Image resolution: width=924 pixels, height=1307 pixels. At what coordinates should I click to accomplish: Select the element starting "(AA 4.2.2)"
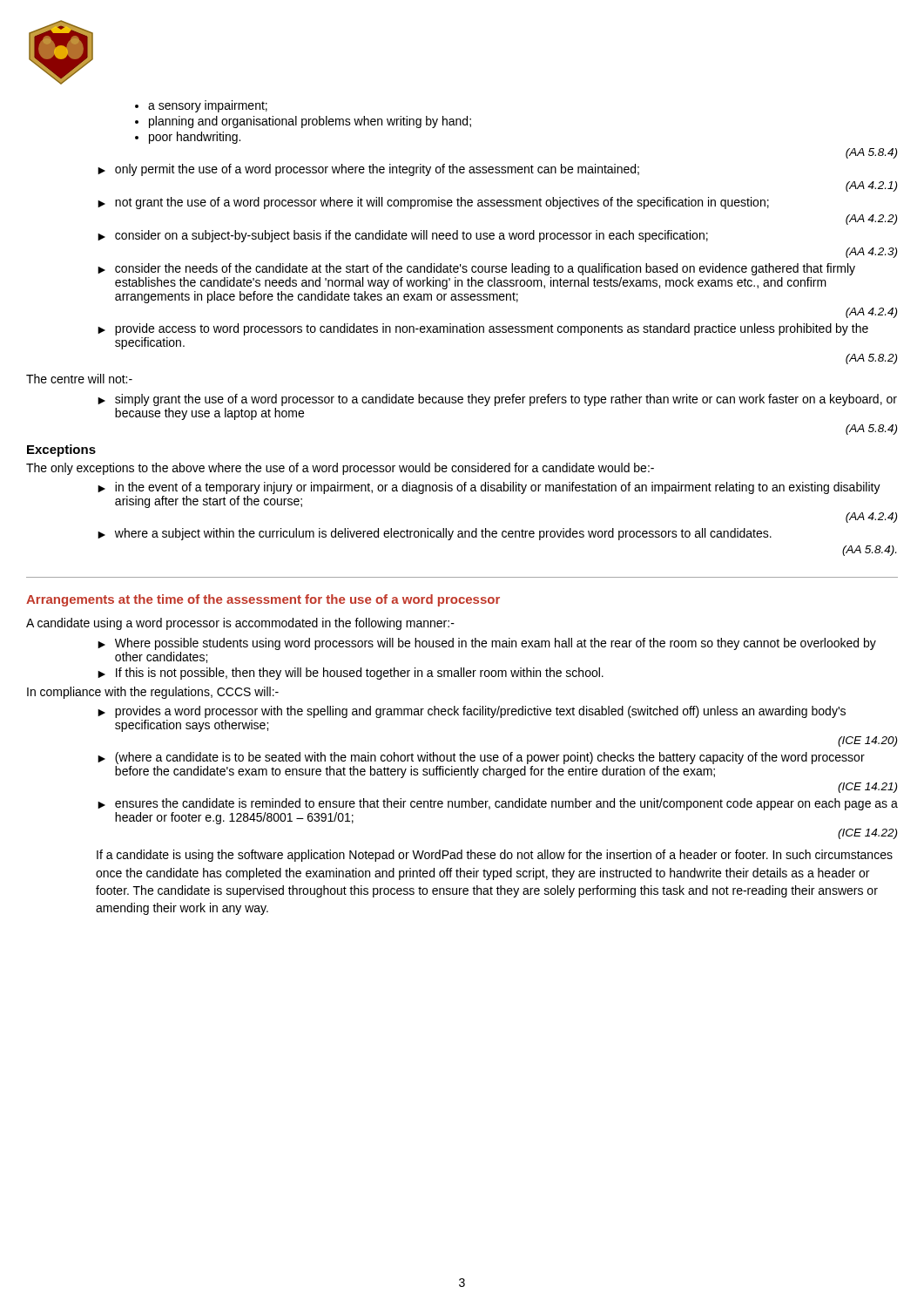click(872, 218)
